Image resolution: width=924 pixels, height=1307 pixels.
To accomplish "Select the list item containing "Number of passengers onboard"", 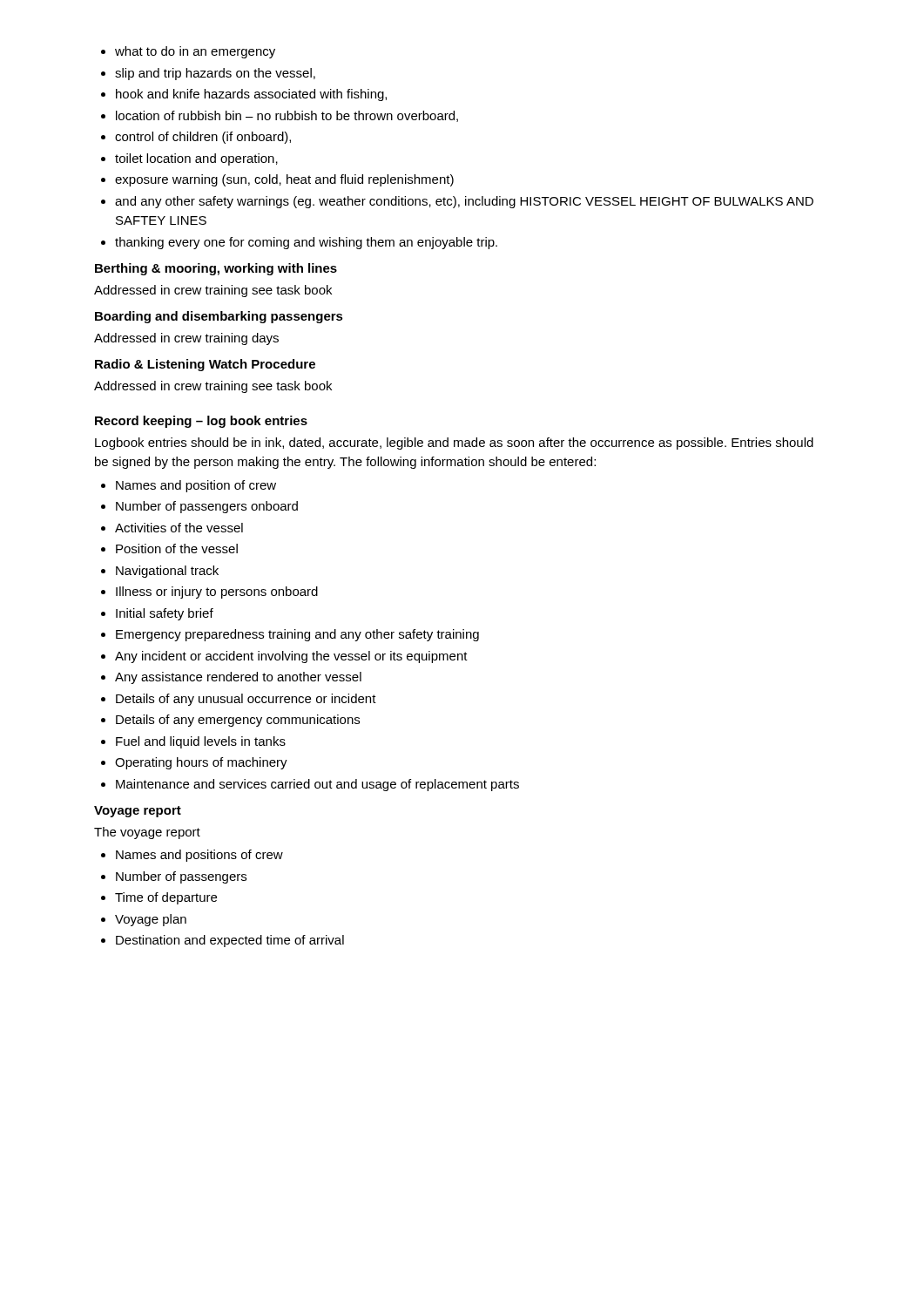I will pyautogui.click(x=207, y=506).
